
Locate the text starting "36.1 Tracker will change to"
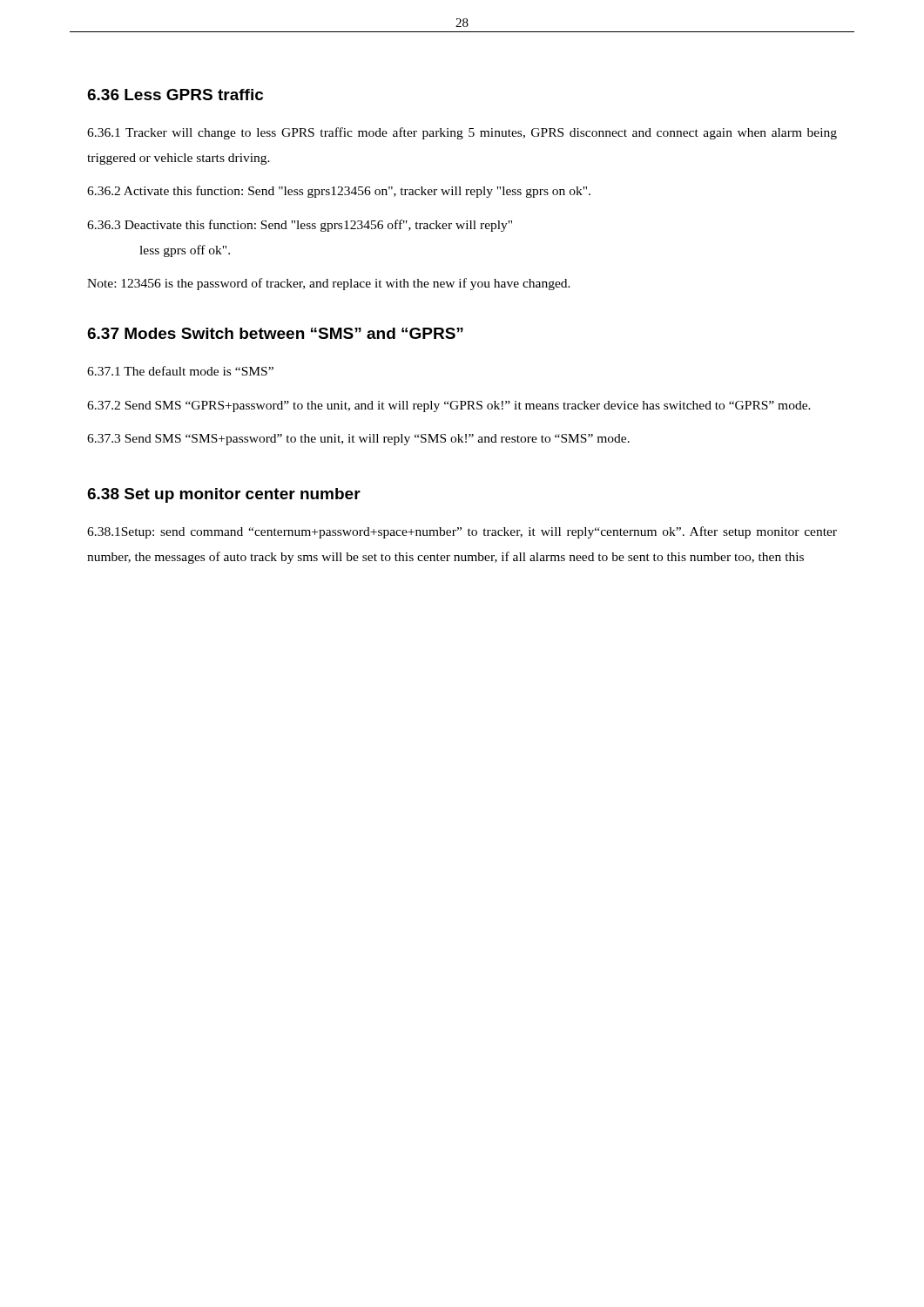(462, 144)
